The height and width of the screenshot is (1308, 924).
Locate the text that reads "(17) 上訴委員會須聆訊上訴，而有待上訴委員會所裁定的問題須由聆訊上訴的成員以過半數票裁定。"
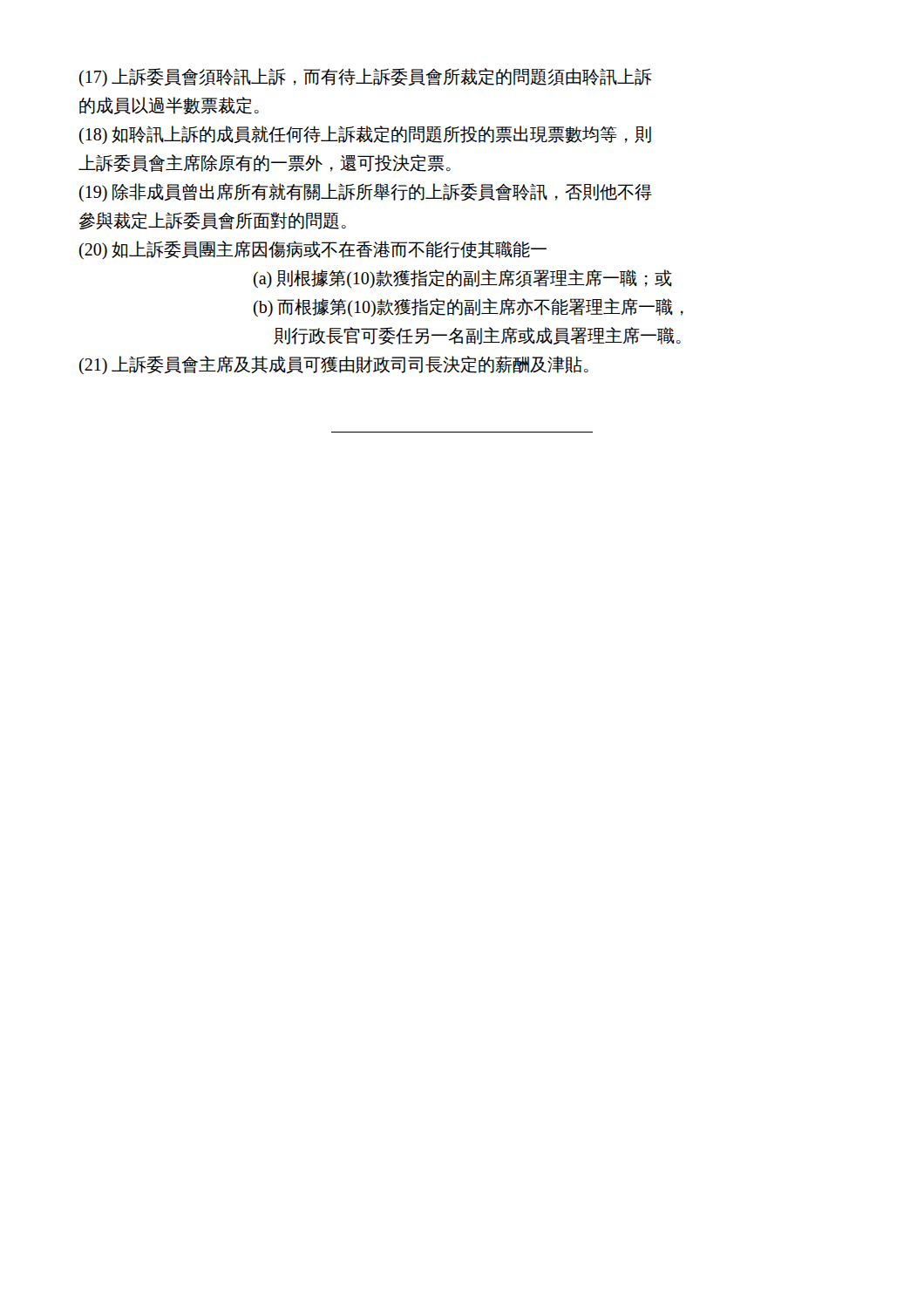pos(462,92)
